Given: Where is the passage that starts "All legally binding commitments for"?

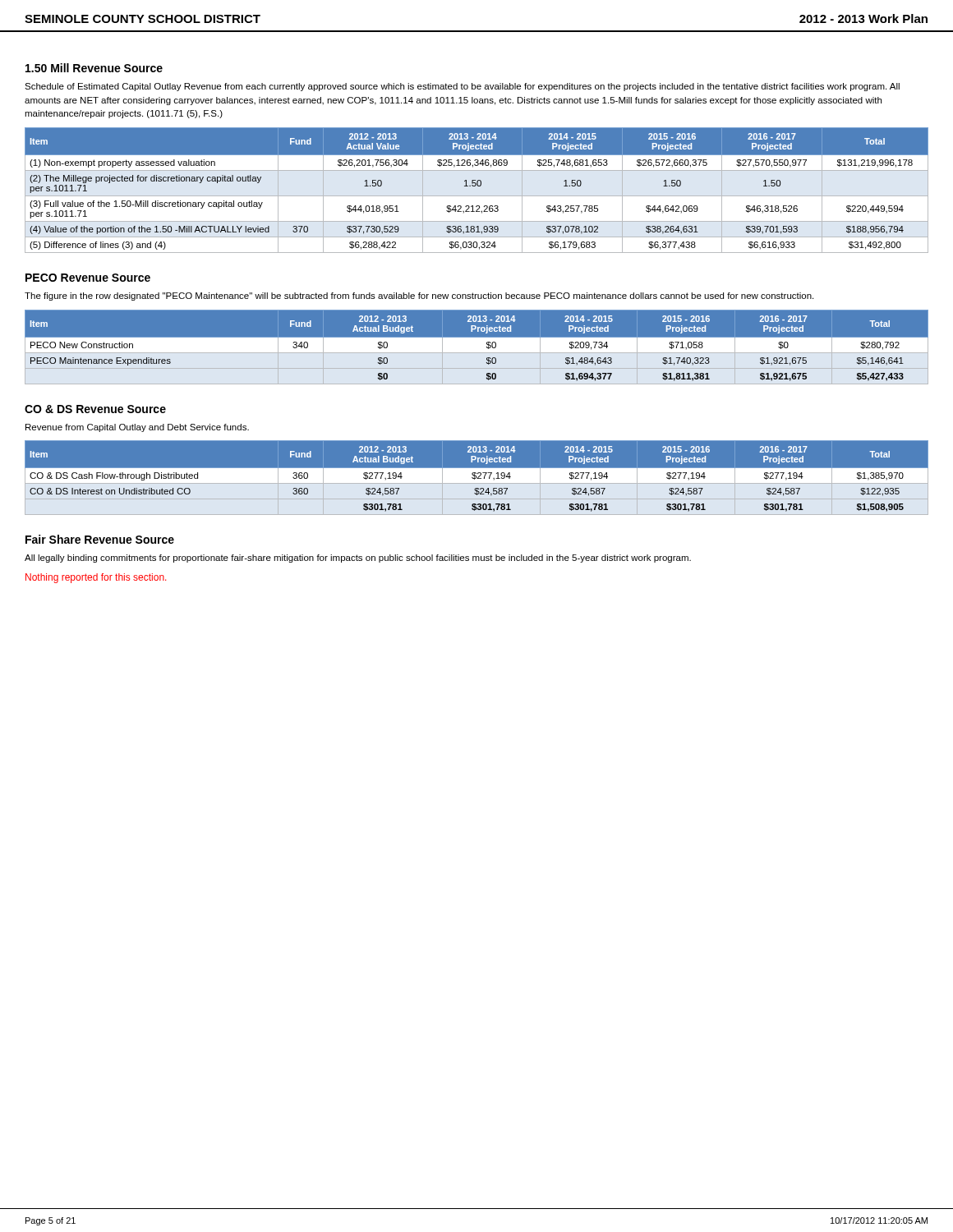Looking at the screenshot, I should (x=358, y=558).
